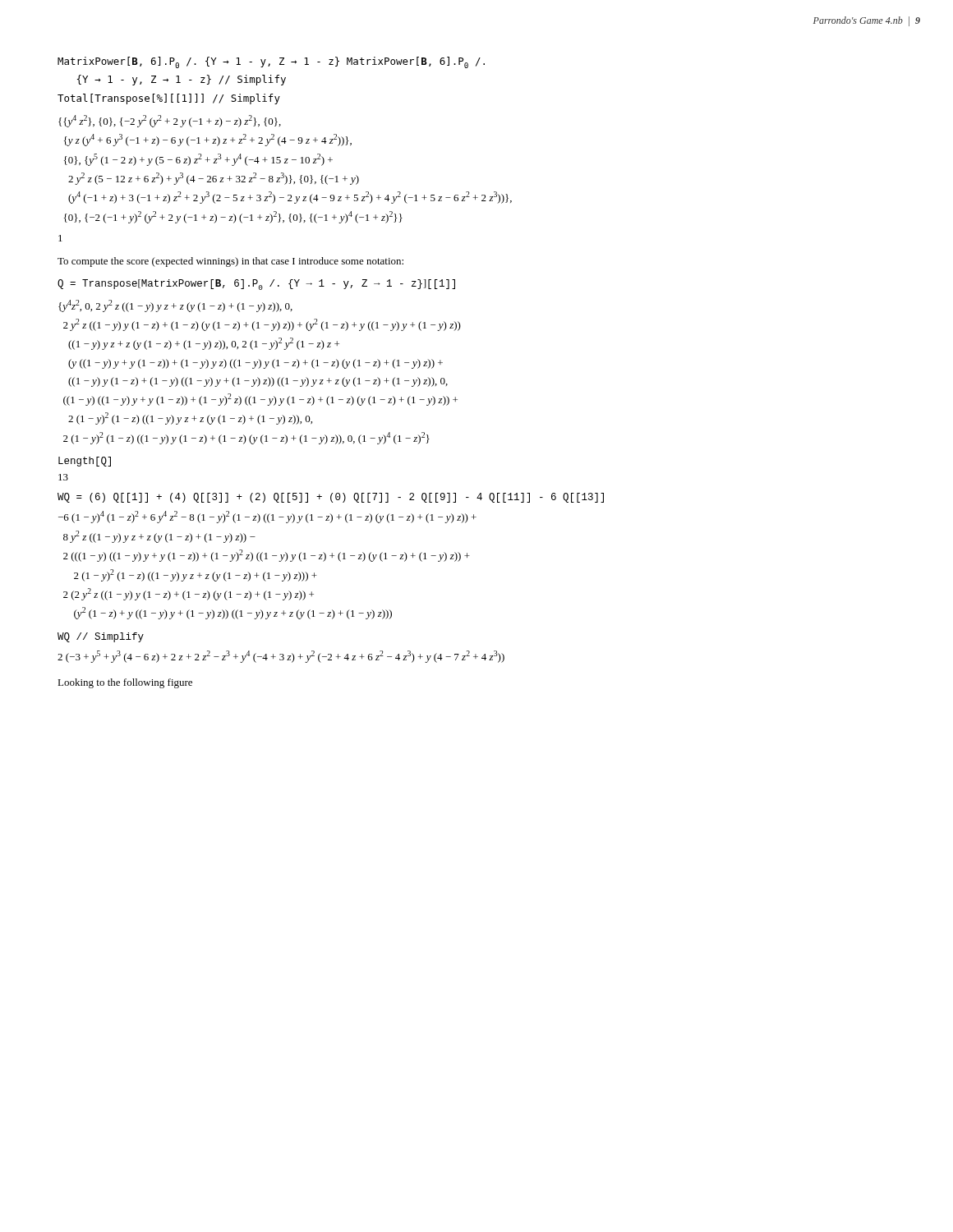
Task: Locate the formula with the text "Total[Transpose[%][[1]]] // Simplify"
Action: pyautogui.click(x=169, y=99)
